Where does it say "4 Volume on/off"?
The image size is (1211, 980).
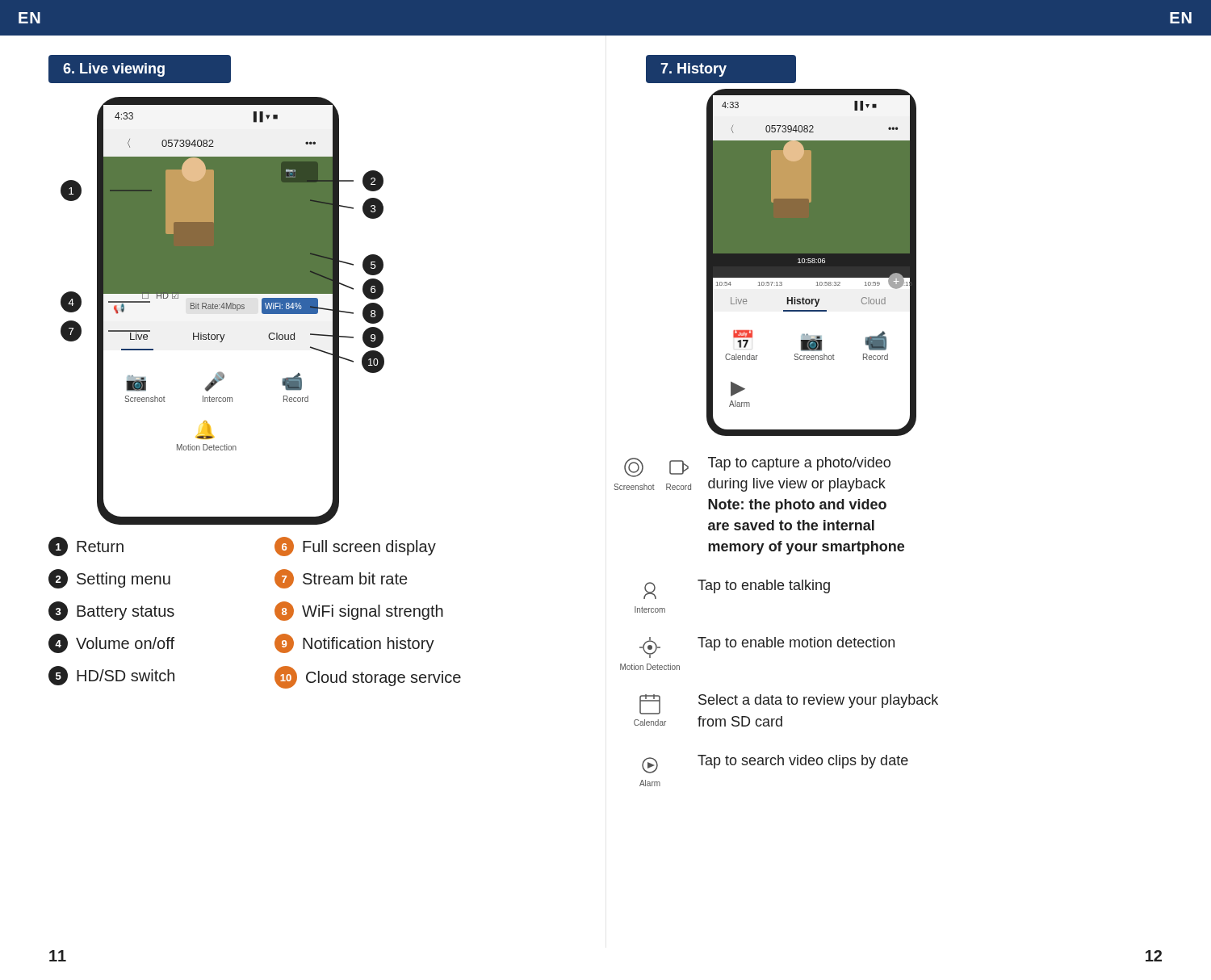pos(111,643)
